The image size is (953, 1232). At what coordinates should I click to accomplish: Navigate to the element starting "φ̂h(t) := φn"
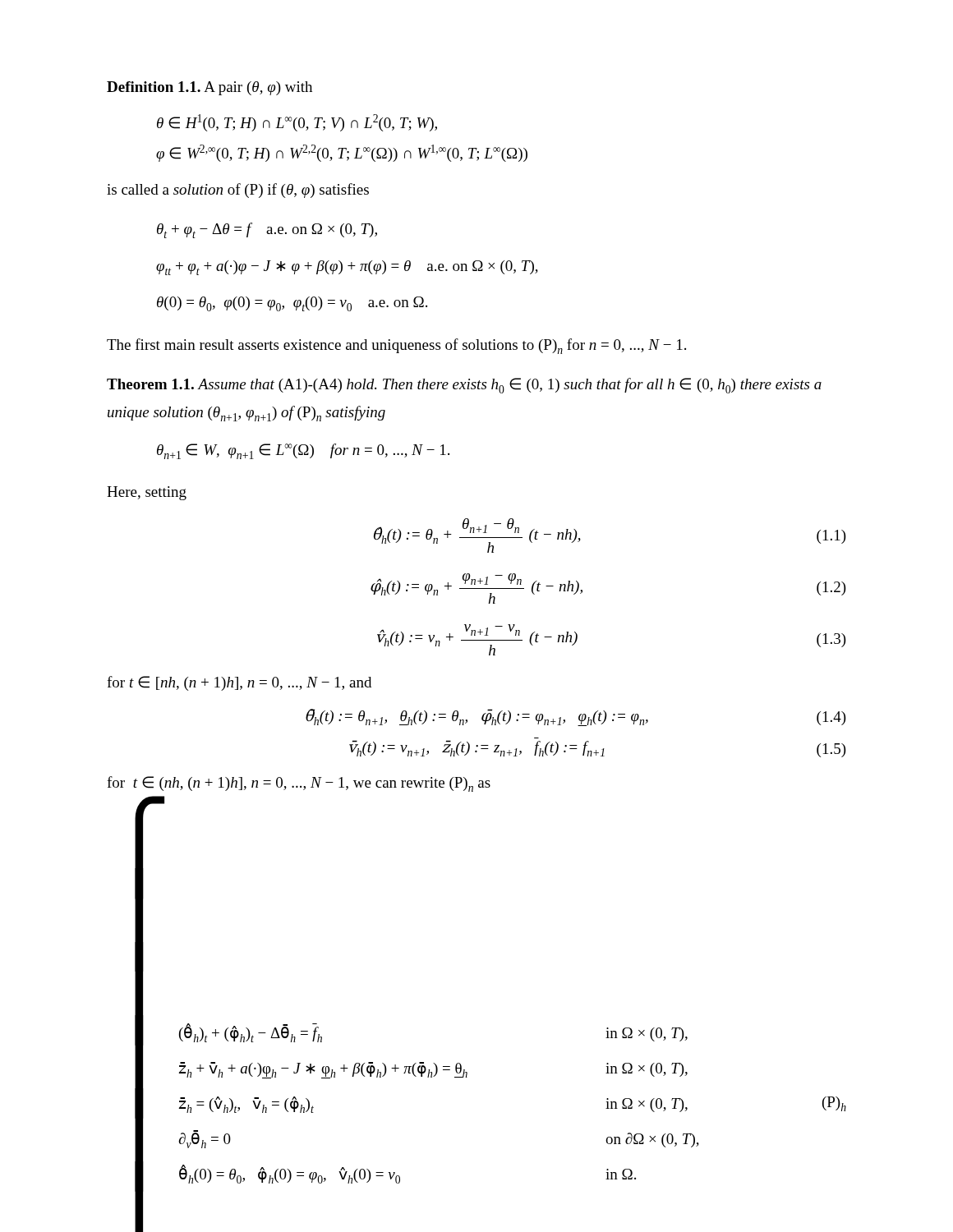pyautogui.click(x=476, y=587)
